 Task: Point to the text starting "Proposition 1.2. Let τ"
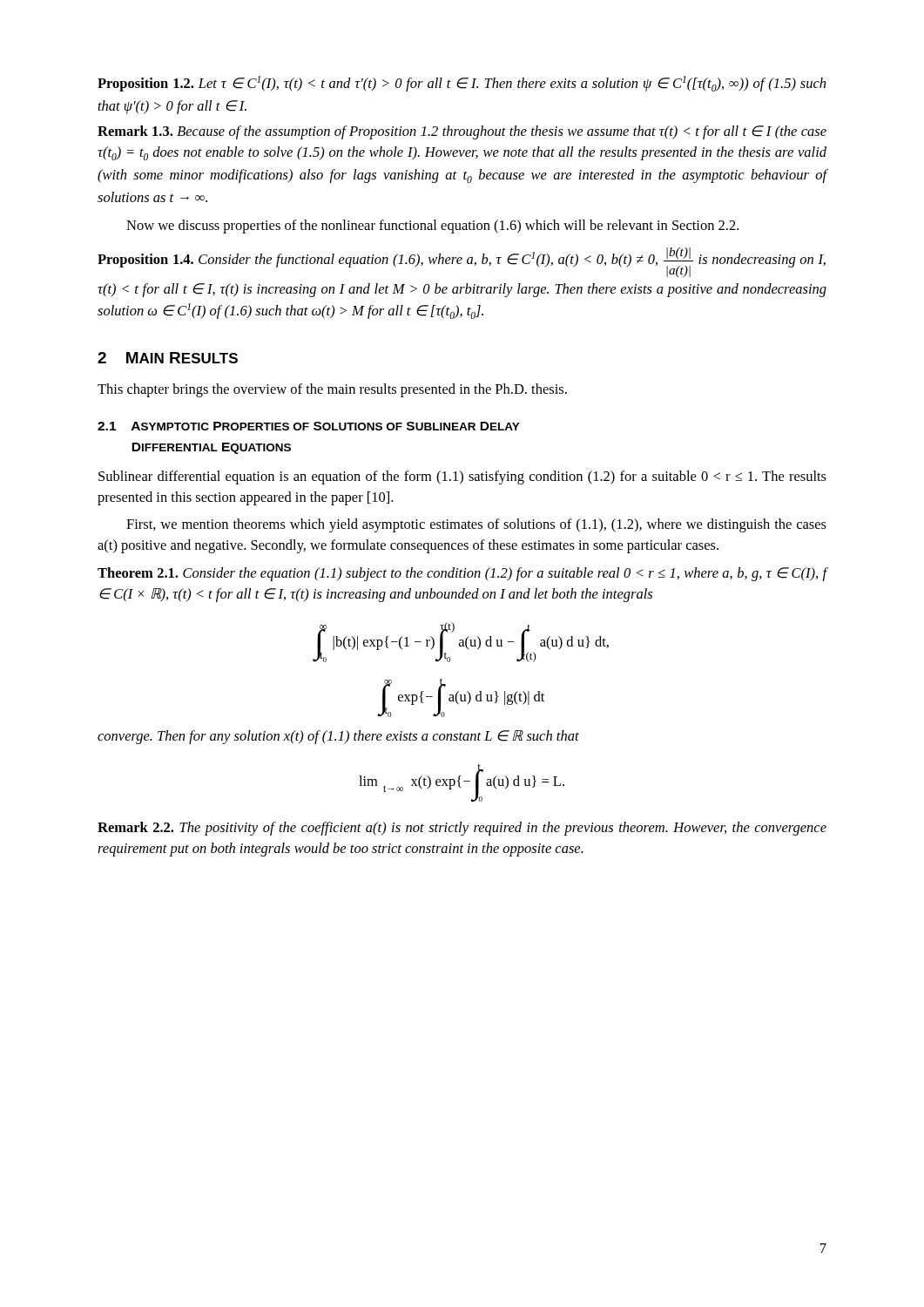[462, 94]
